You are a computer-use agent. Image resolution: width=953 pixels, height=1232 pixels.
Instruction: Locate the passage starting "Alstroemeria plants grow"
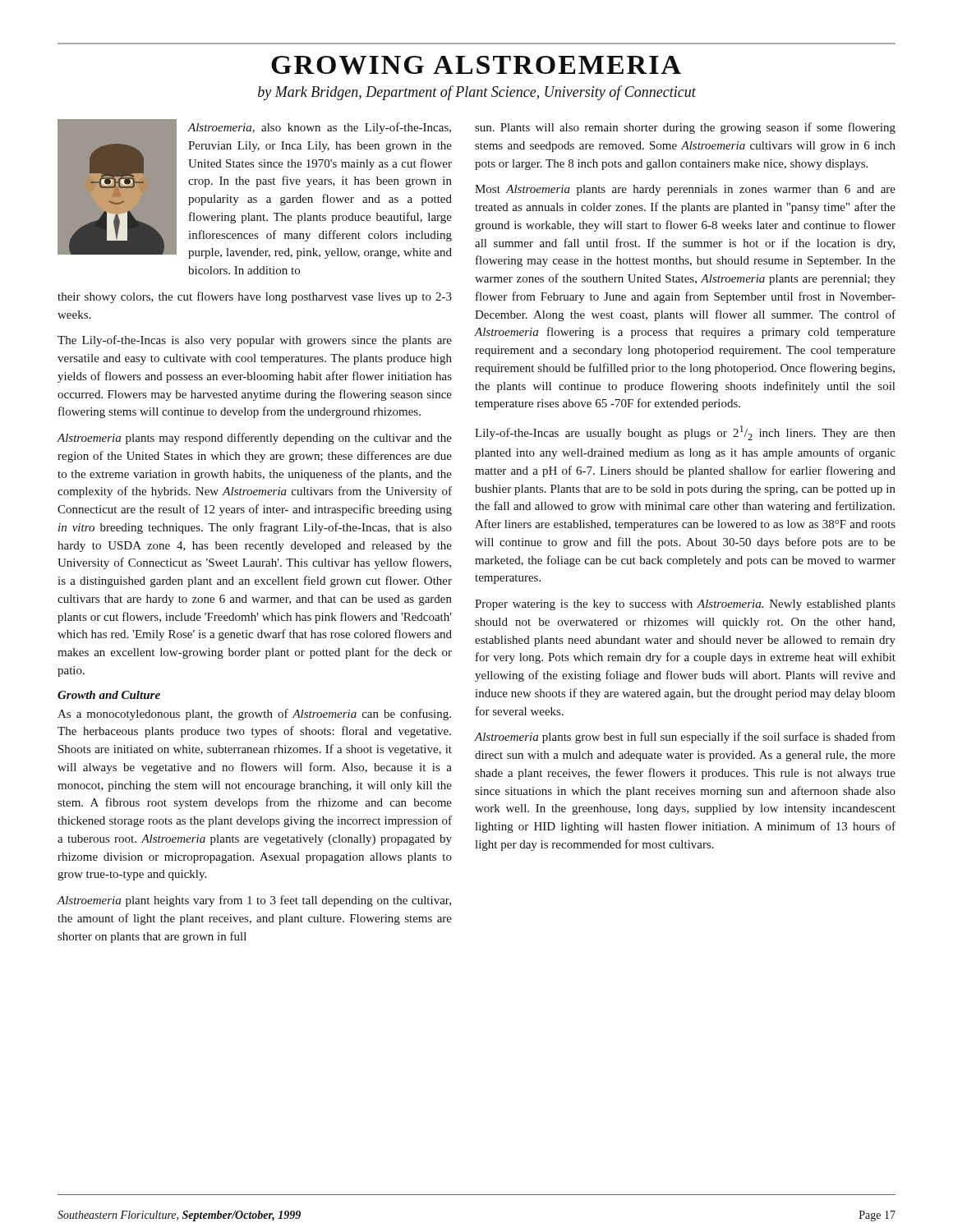tap(685, 791)
